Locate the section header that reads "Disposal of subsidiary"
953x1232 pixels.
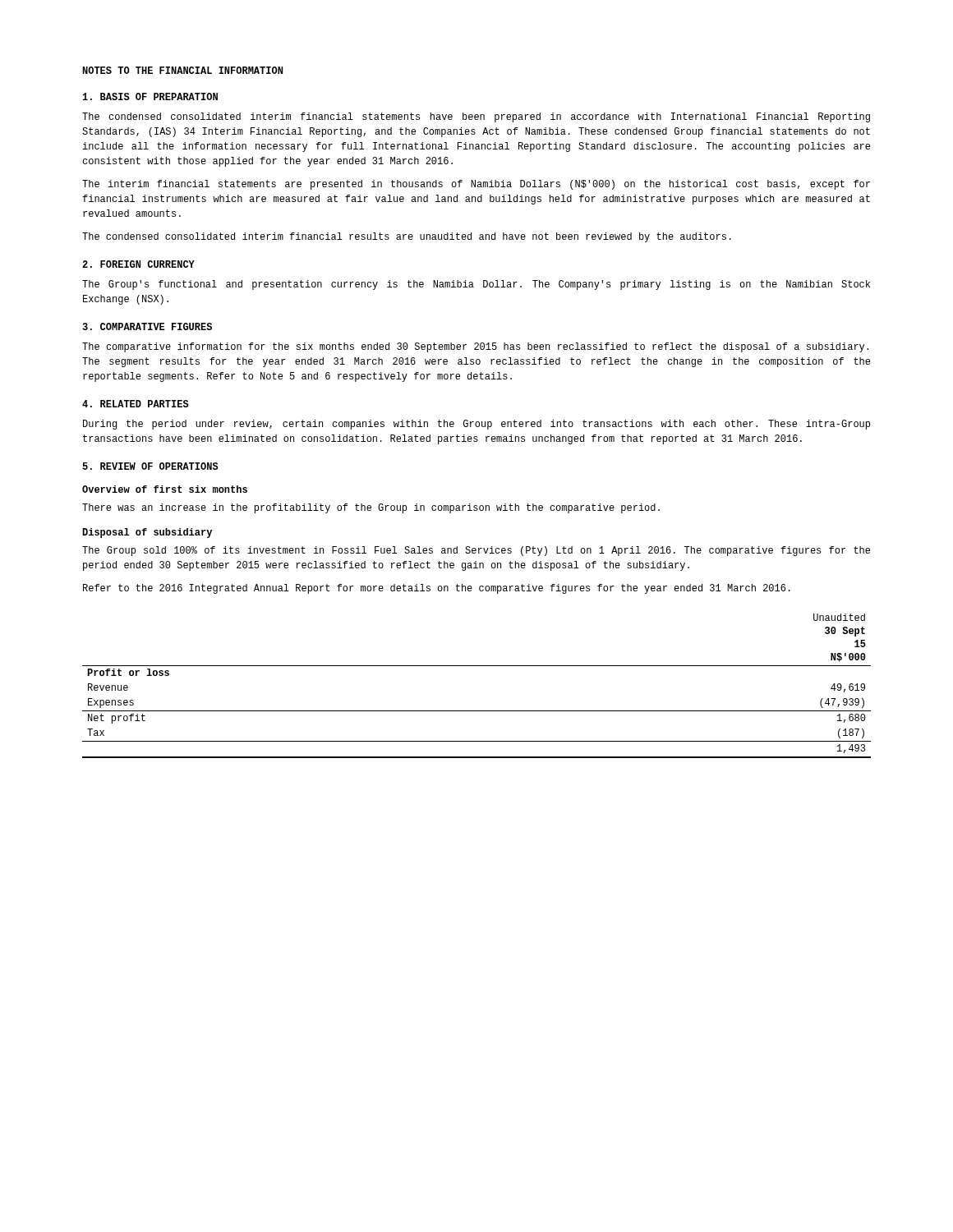click(147, 533)
